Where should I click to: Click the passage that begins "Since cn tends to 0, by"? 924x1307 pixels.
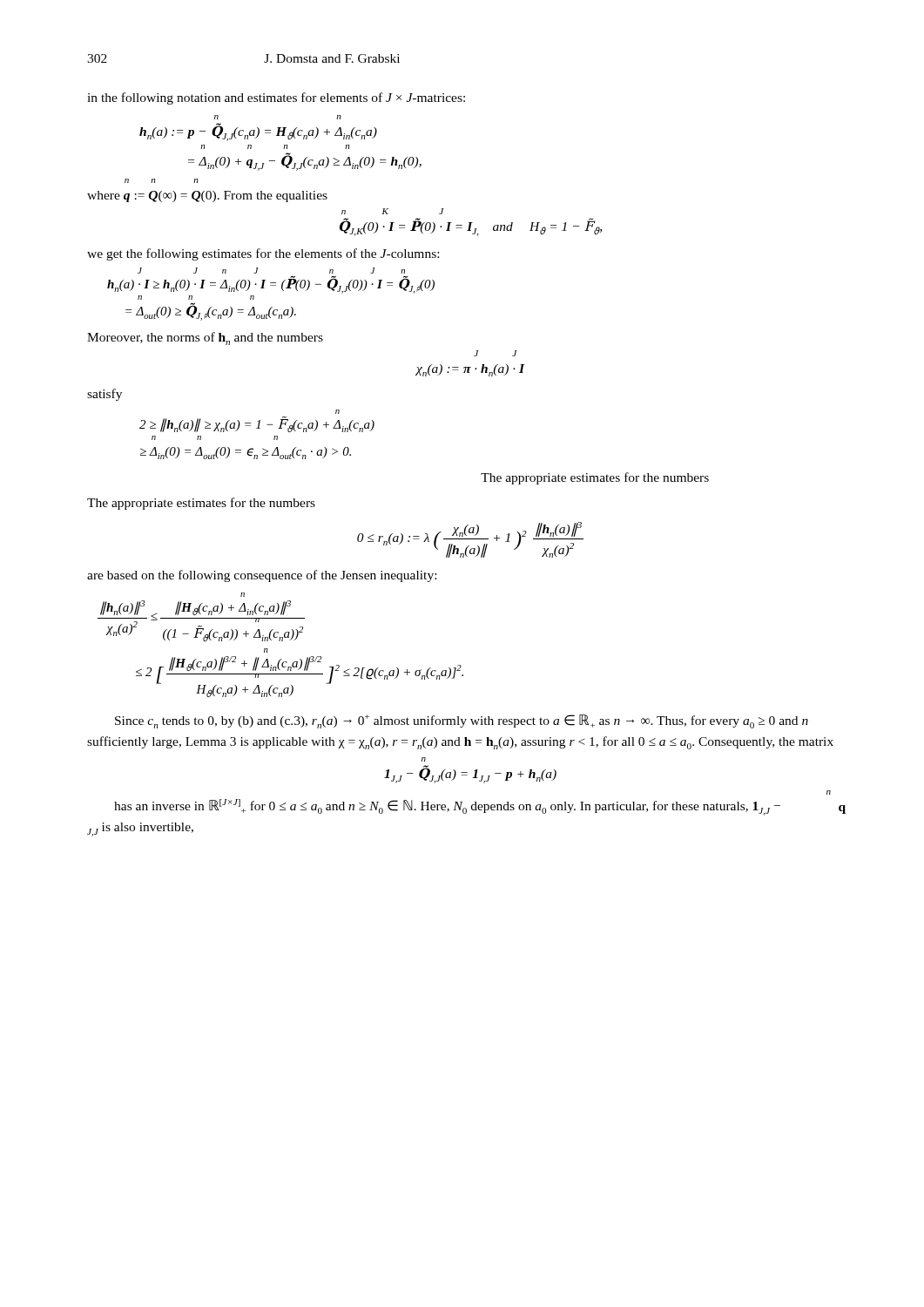coord(460,731)
